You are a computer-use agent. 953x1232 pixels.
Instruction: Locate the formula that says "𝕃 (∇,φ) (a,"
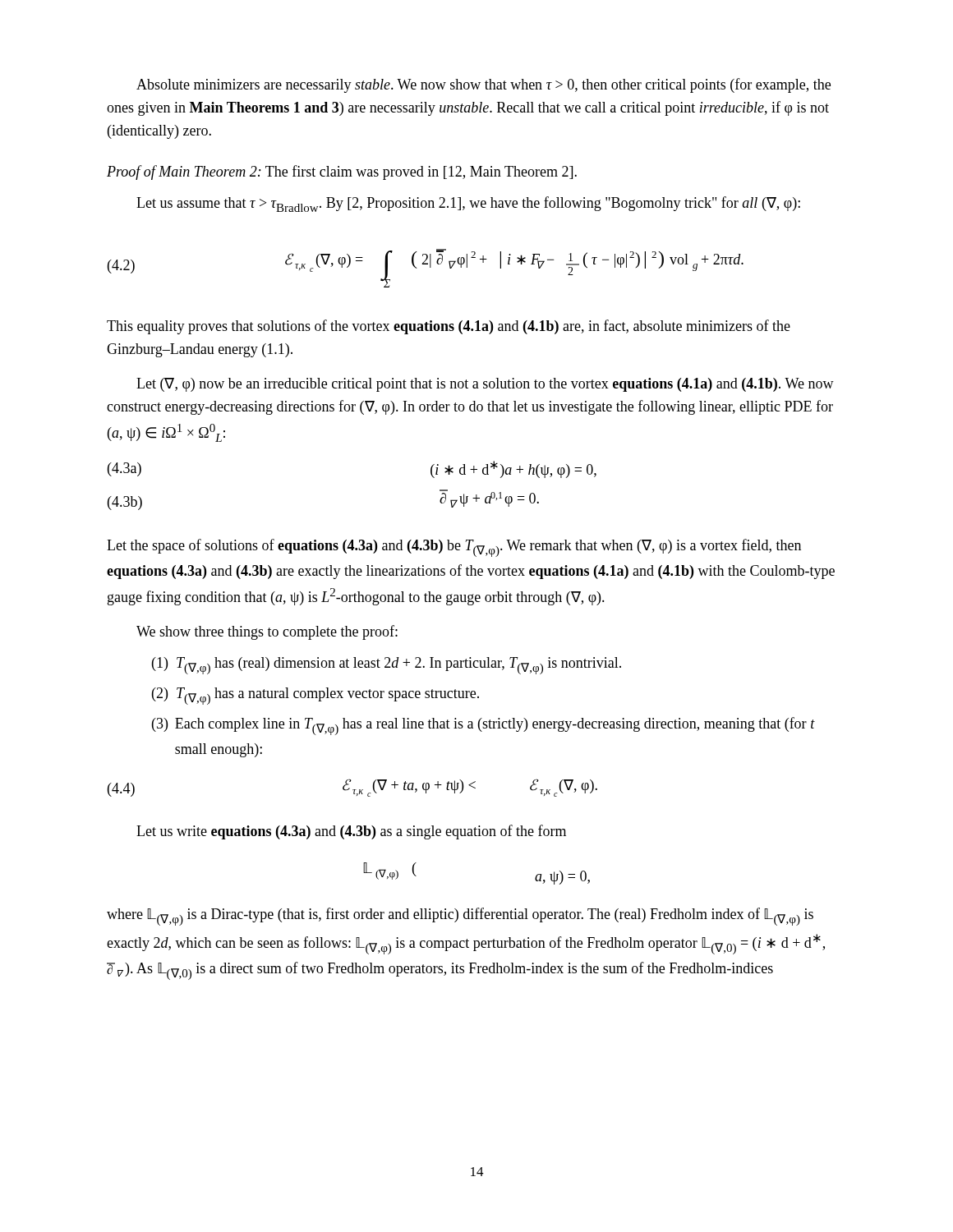[394, 873]
